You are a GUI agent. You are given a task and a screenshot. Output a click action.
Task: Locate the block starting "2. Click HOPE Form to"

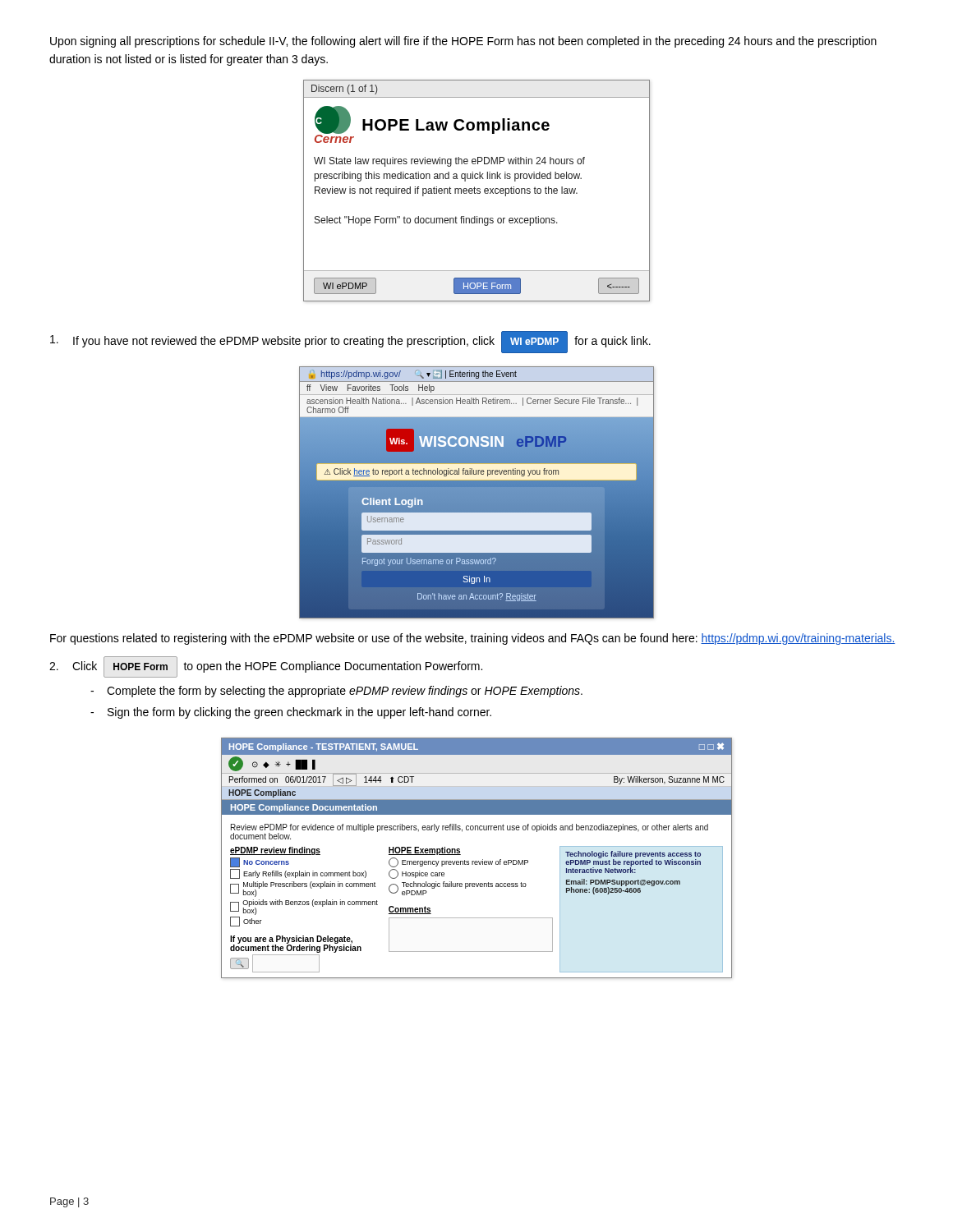(x=266, y=667)
